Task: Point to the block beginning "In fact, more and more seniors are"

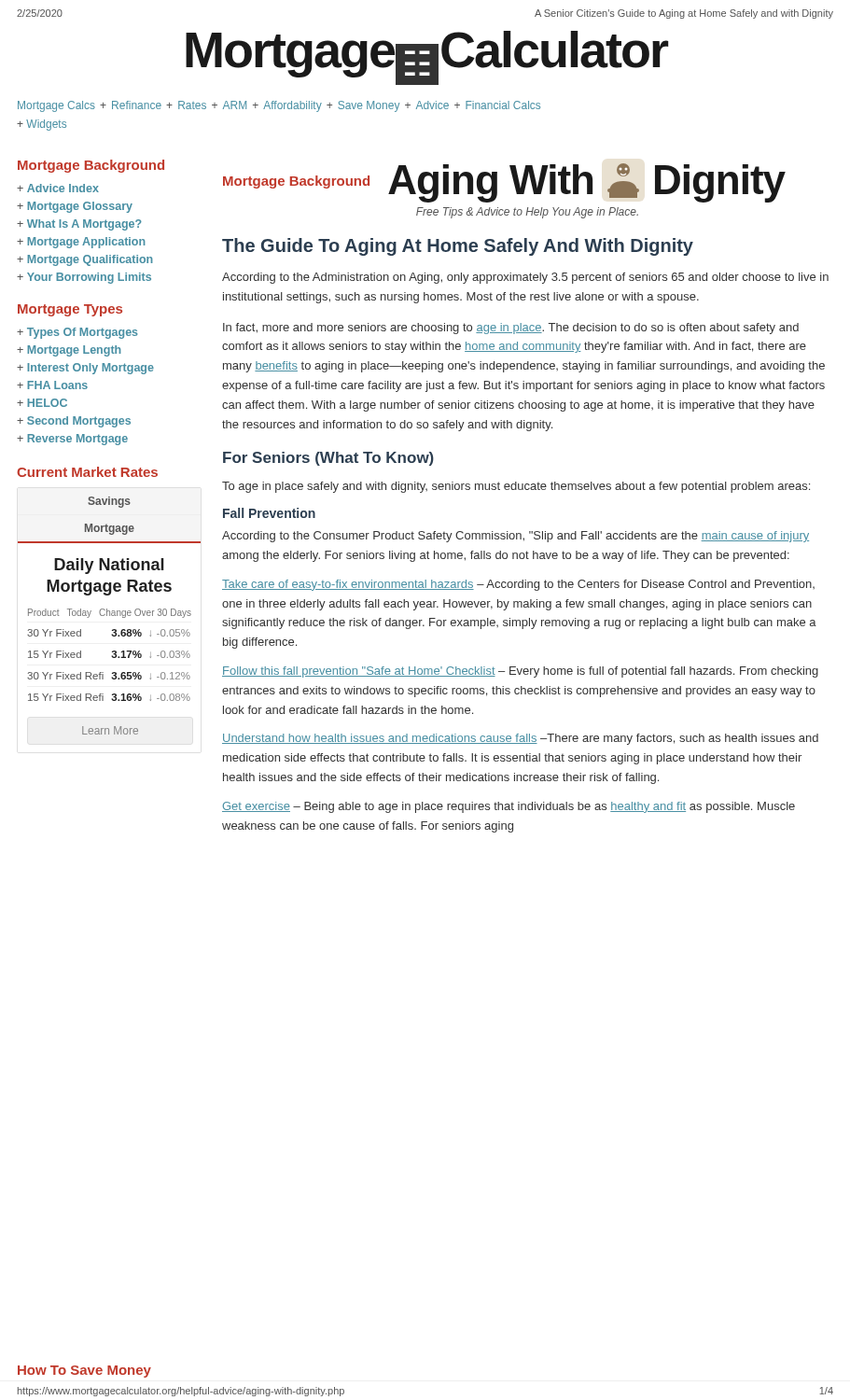Action: [x=524, y=375]
